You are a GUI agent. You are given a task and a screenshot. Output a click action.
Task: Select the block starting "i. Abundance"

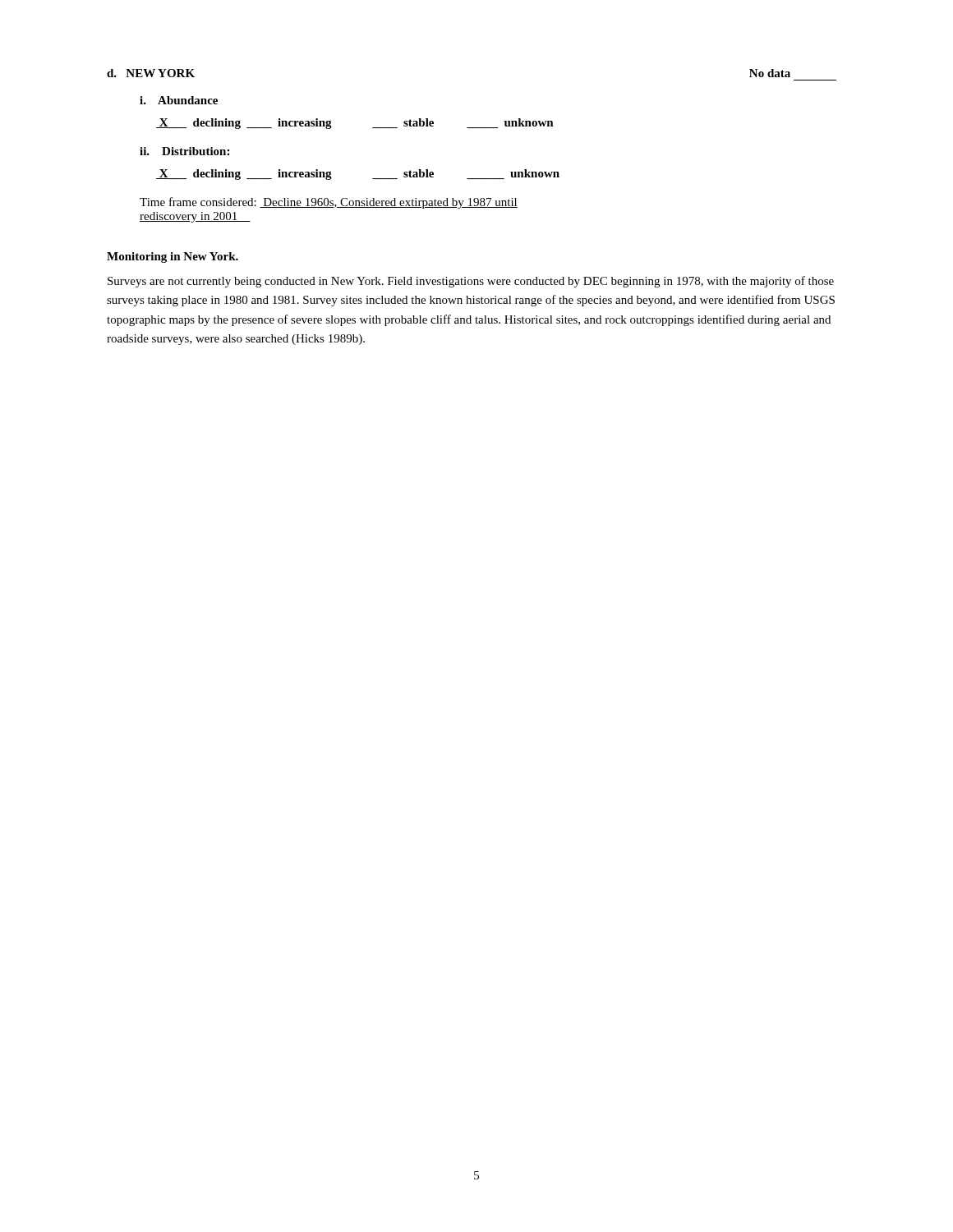(x=179, y=100)
